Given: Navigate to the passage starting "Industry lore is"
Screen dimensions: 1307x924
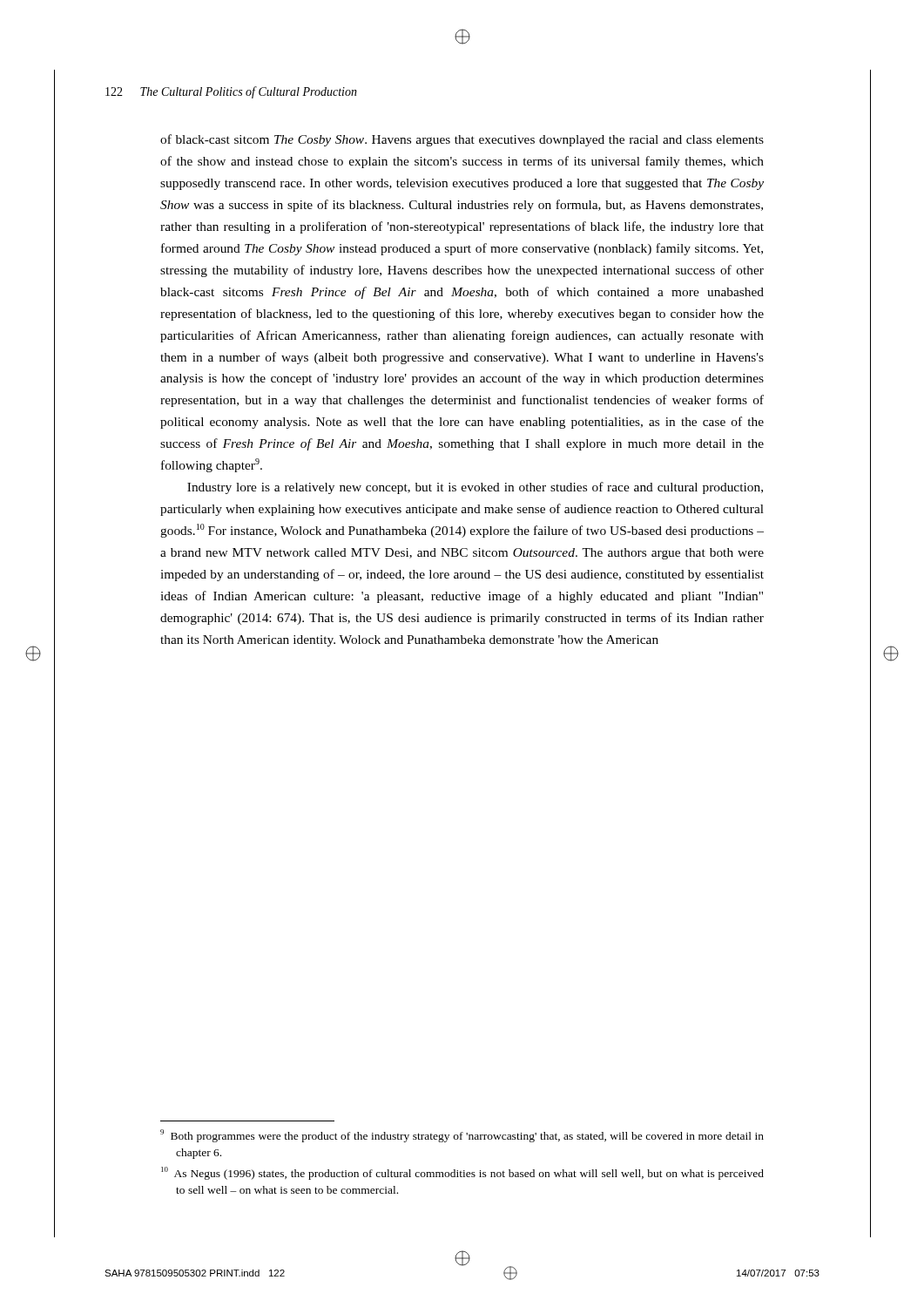Looking at the screenshot, I should (462, 564).
